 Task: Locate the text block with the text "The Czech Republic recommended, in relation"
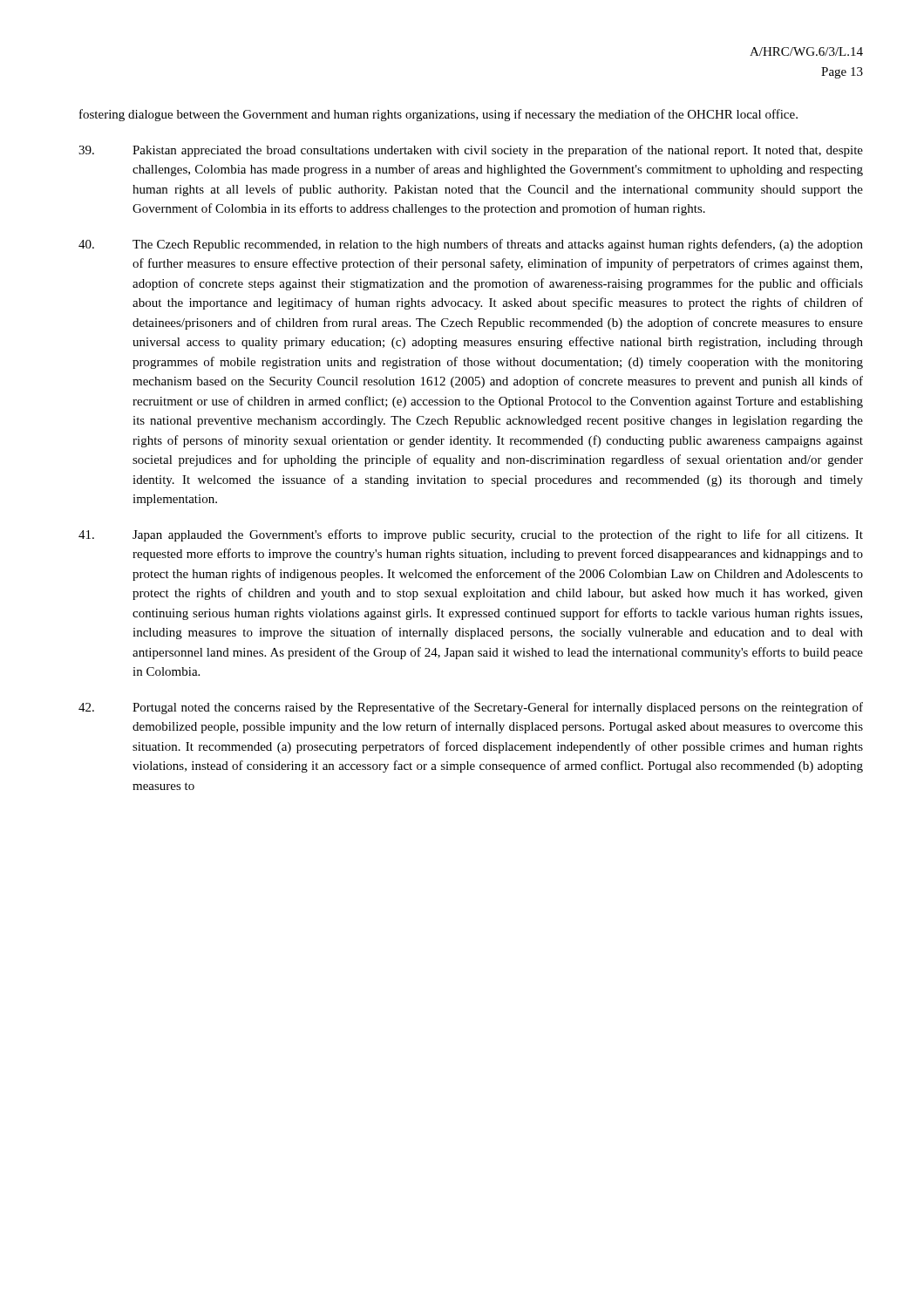(471, 371)
